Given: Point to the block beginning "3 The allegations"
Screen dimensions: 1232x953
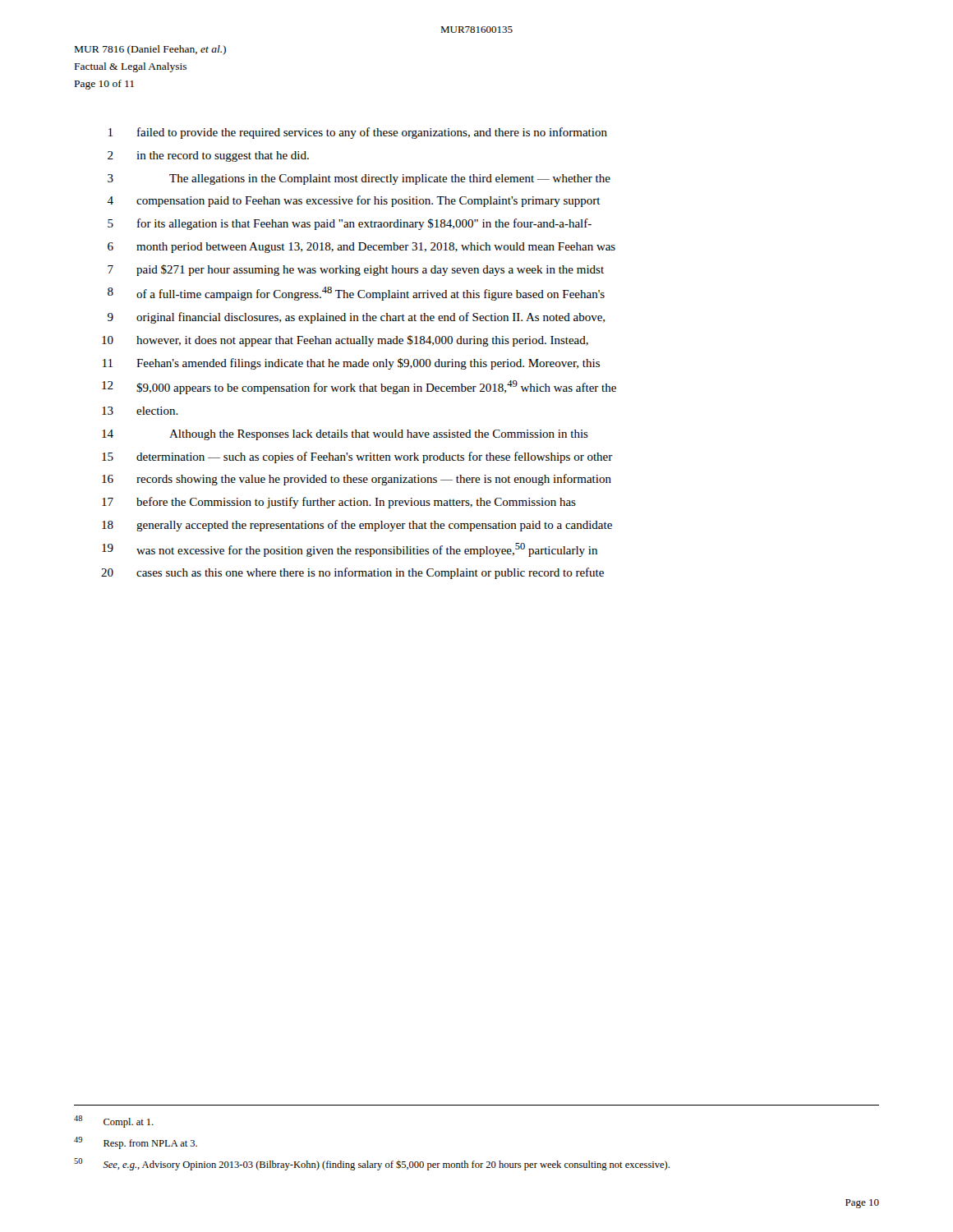Looking at the screenshot, I should [476, 179].
